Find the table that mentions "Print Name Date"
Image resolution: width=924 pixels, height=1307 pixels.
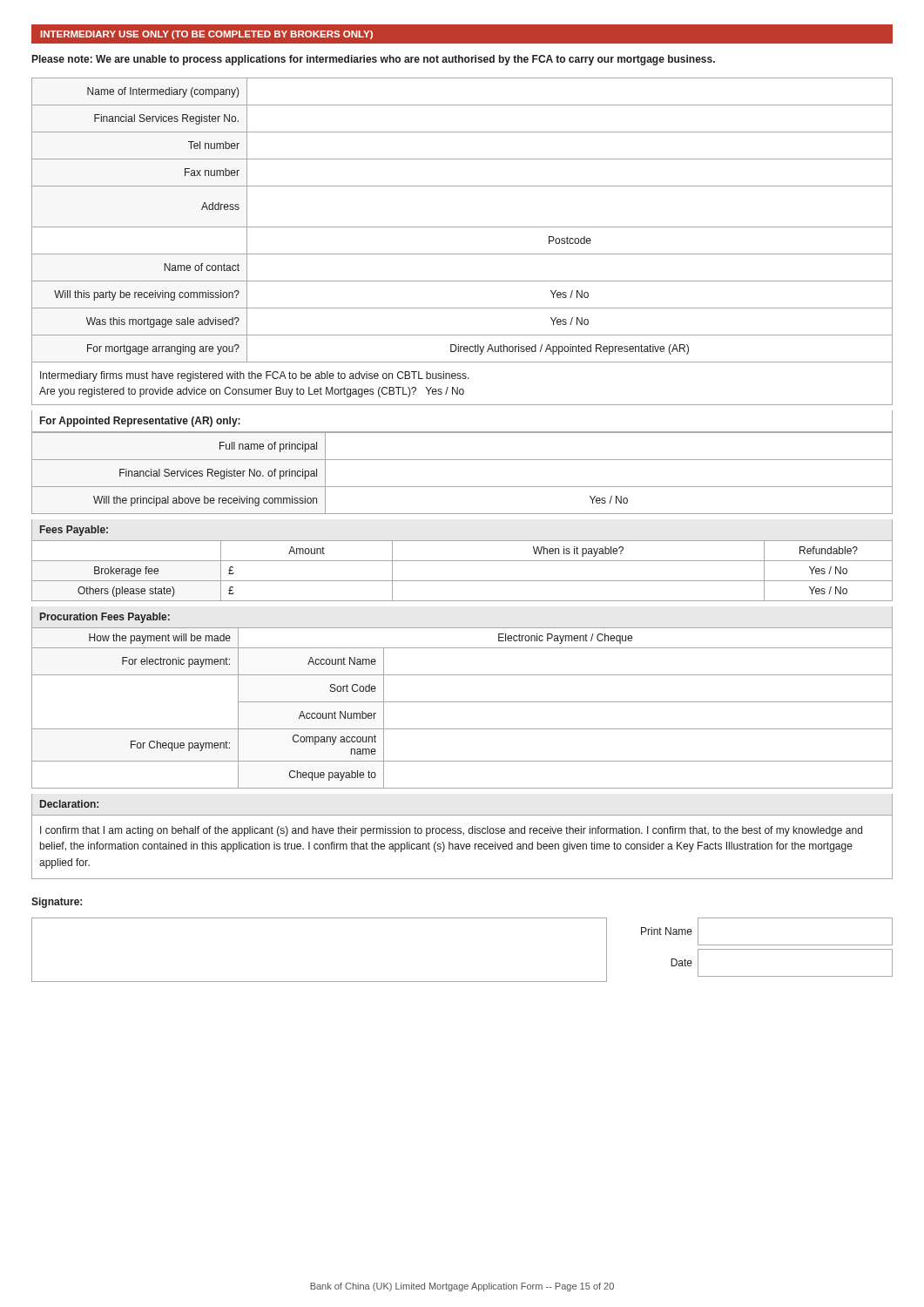tap(462, 949)
